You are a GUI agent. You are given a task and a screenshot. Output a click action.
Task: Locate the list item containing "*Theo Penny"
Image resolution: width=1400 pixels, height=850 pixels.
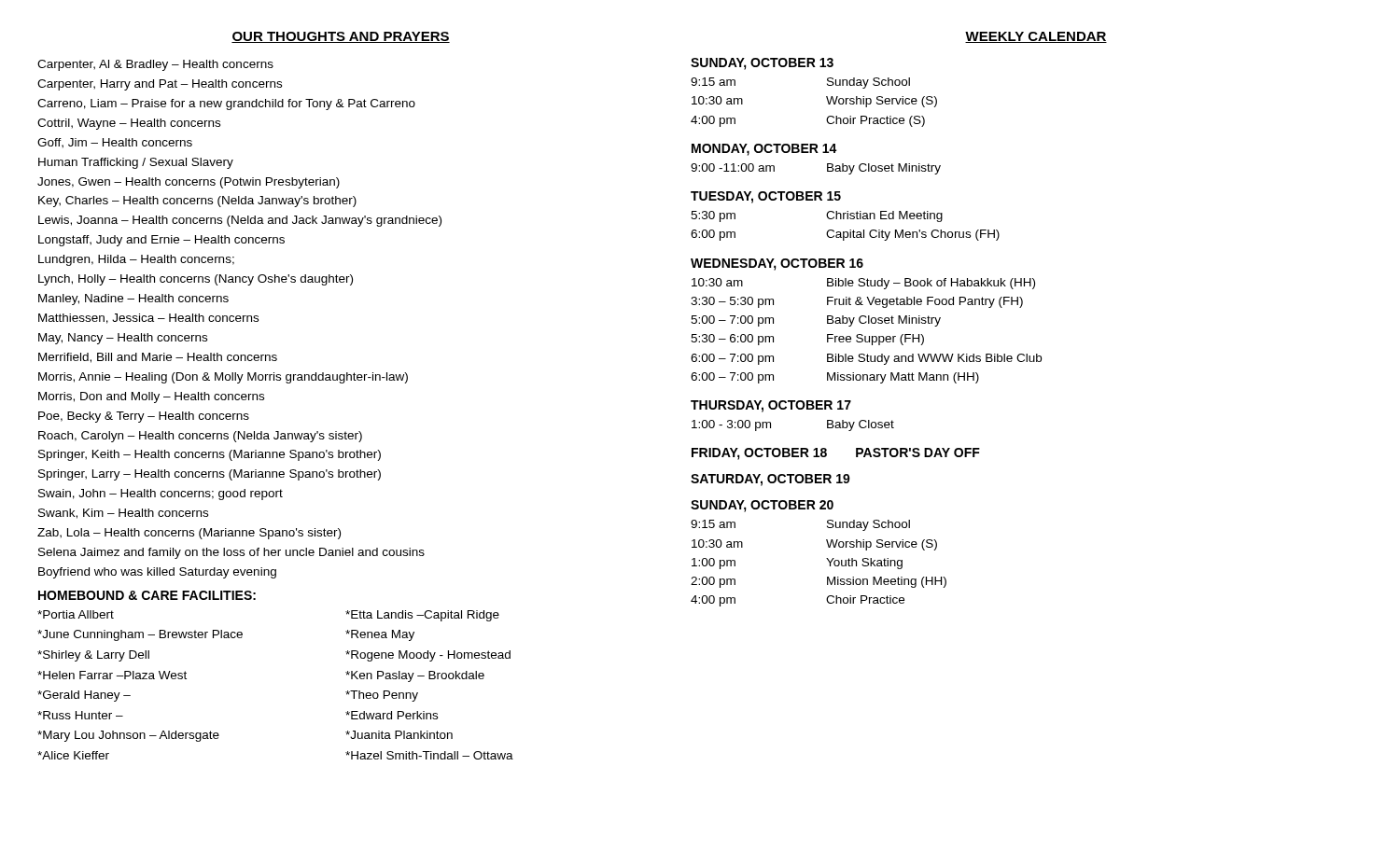[382, 696]
